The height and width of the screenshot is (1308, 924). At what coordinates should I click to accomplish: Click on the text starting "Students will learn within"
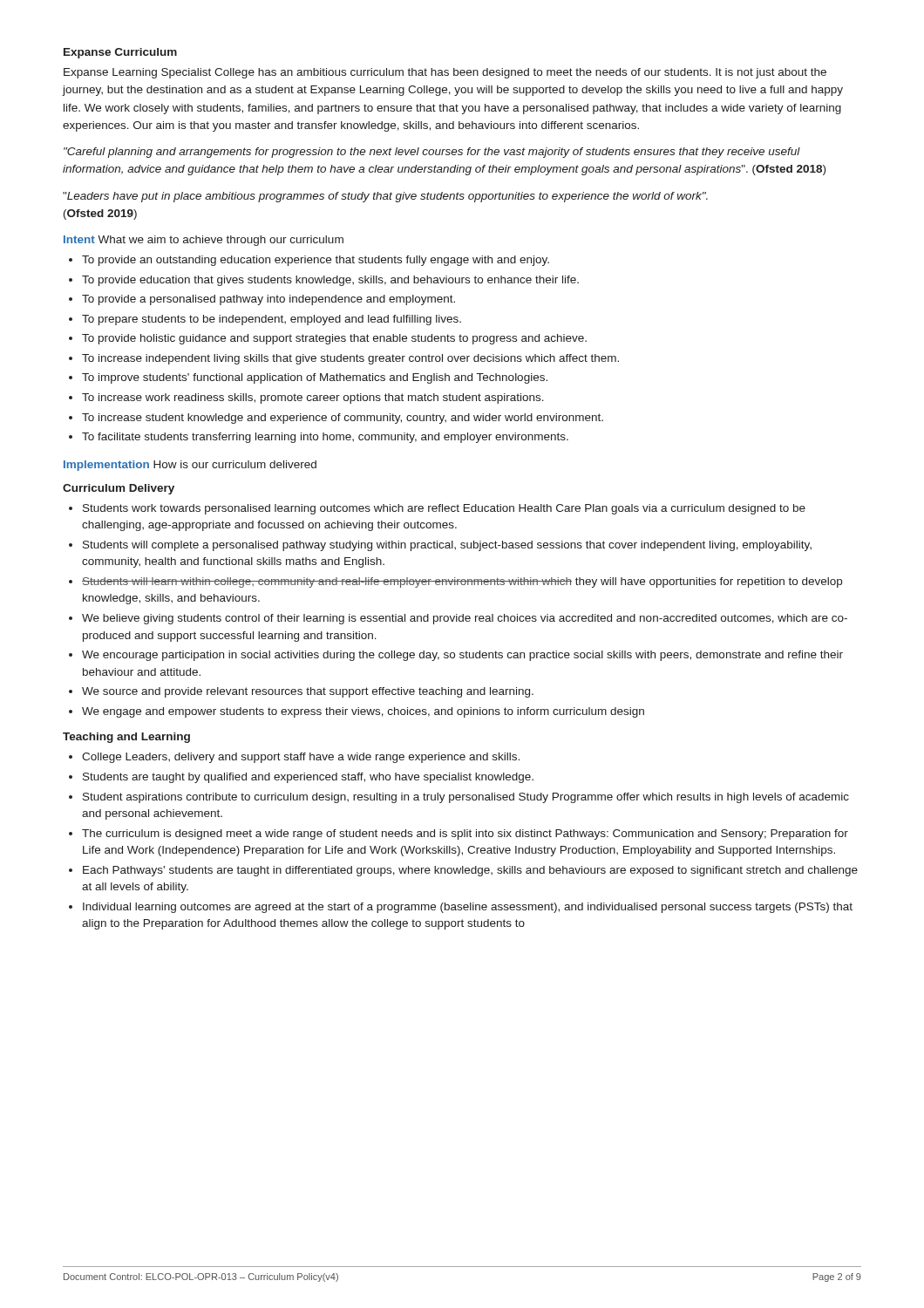(462, 590)
